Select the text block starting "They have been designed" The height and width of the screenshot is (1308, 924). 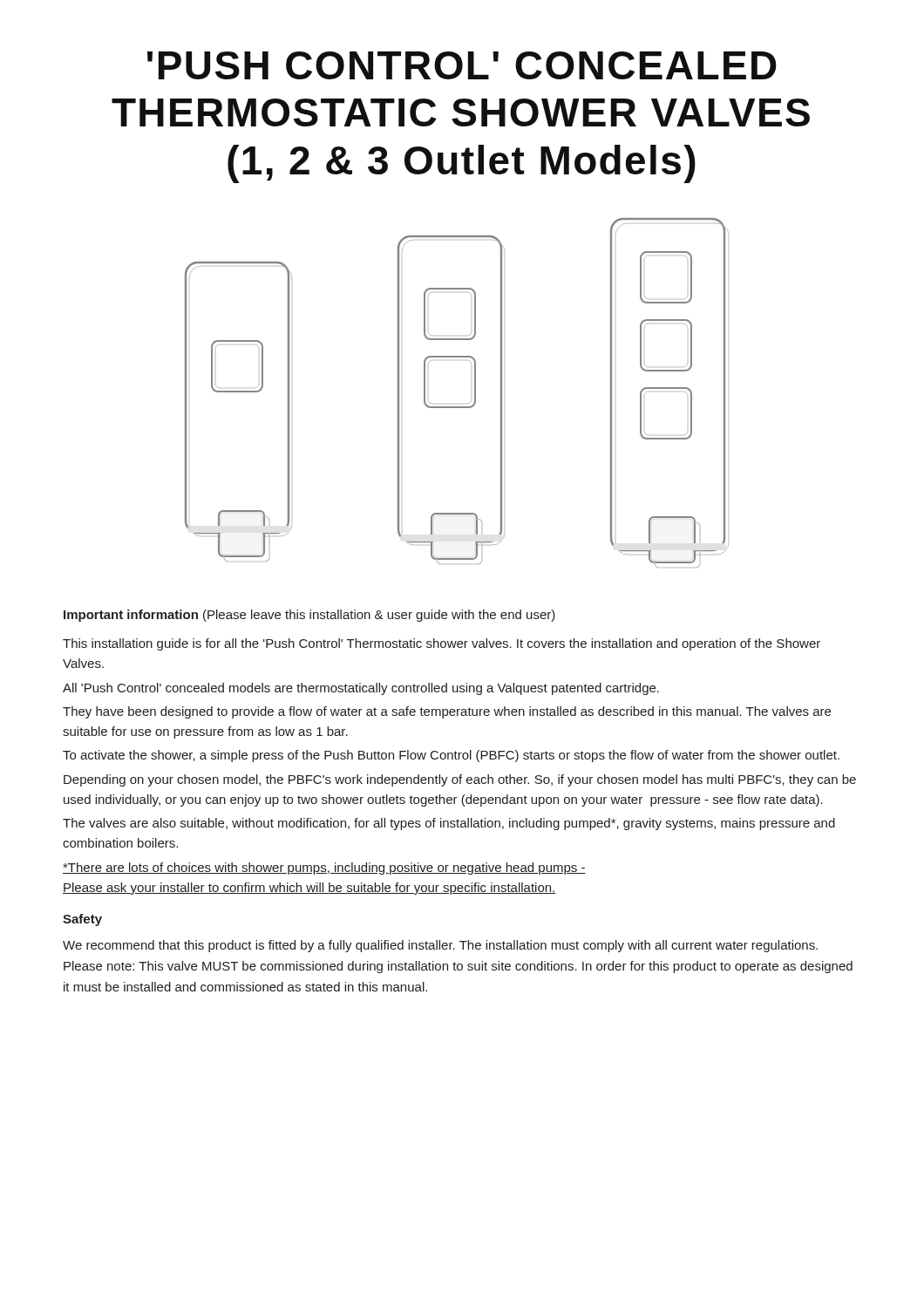tap(447, 721)
